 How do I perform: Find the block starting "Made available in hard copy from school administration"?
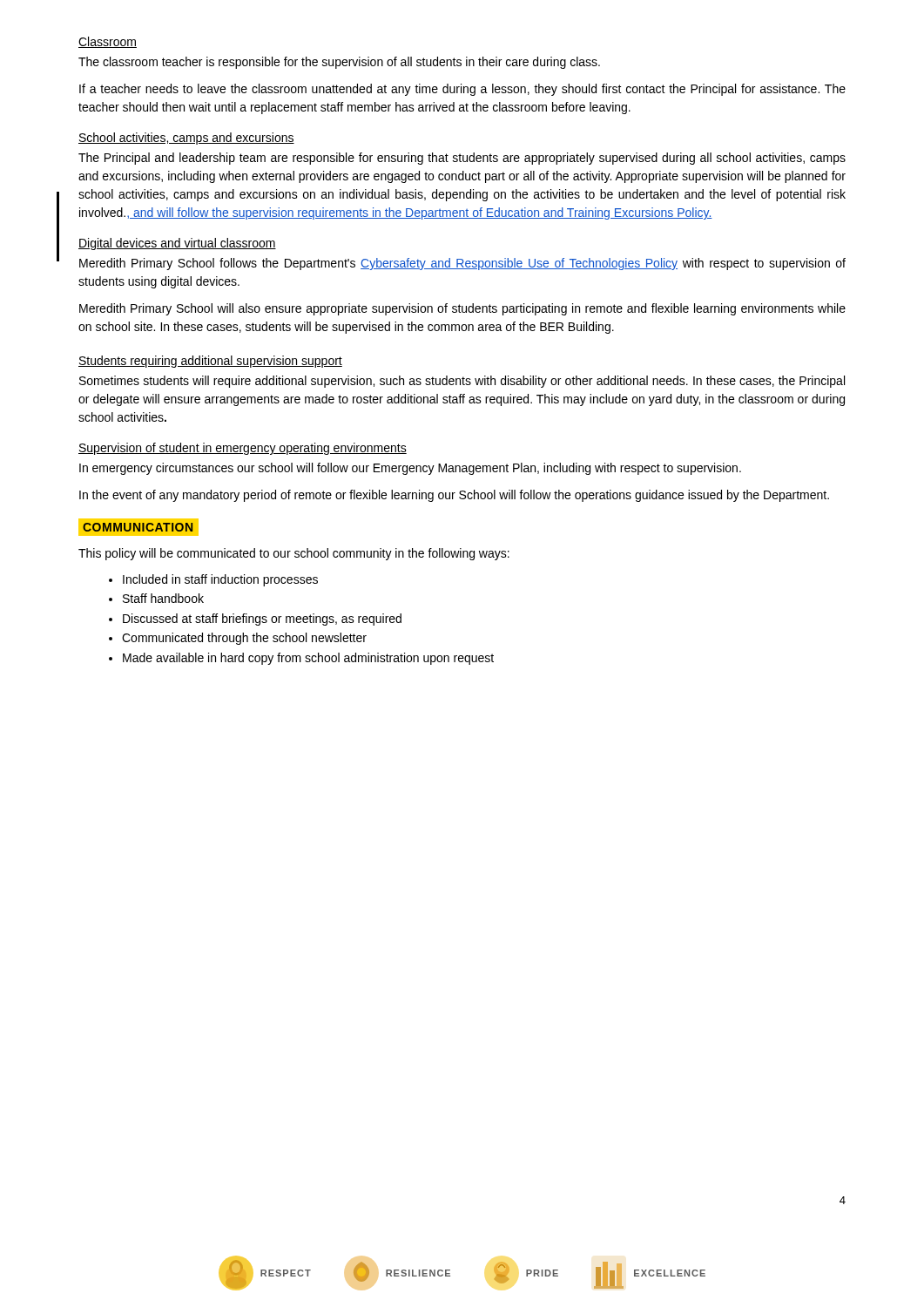308,657
